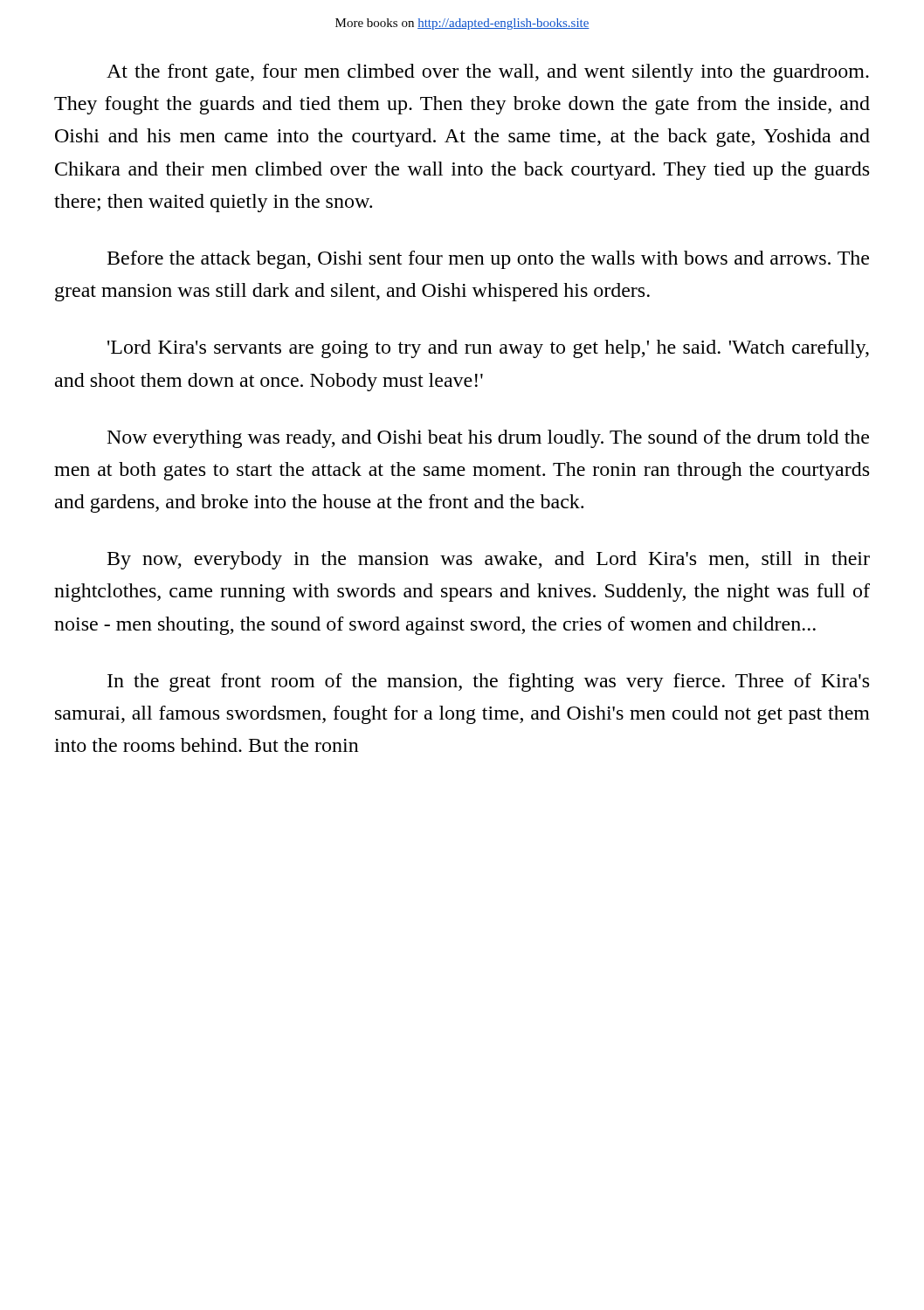Locate the text starting "'Lord Kira's servants are going to"

click(462, 363)
